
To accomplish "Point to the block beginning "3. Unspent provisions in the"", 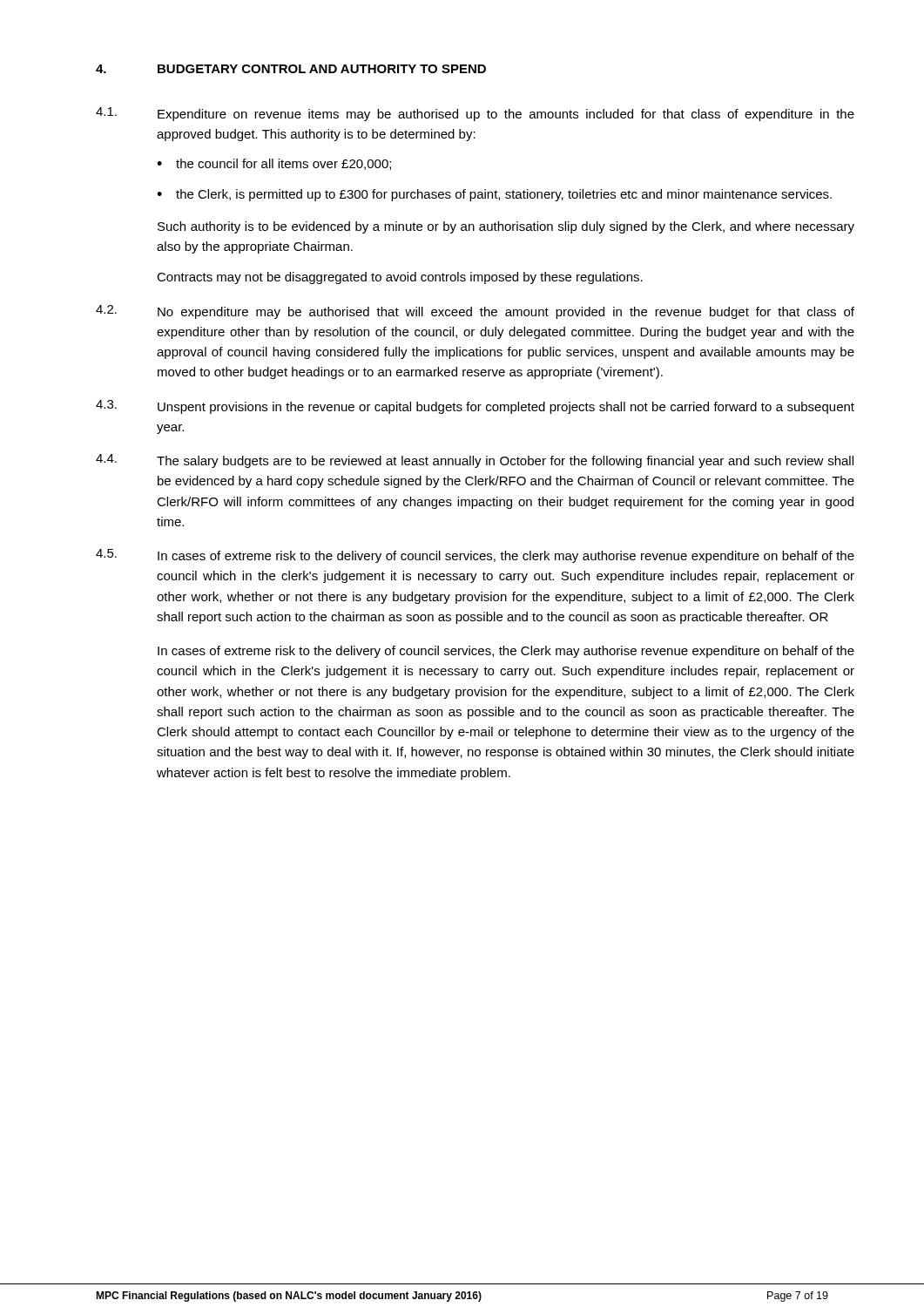I will click(475, 416).
